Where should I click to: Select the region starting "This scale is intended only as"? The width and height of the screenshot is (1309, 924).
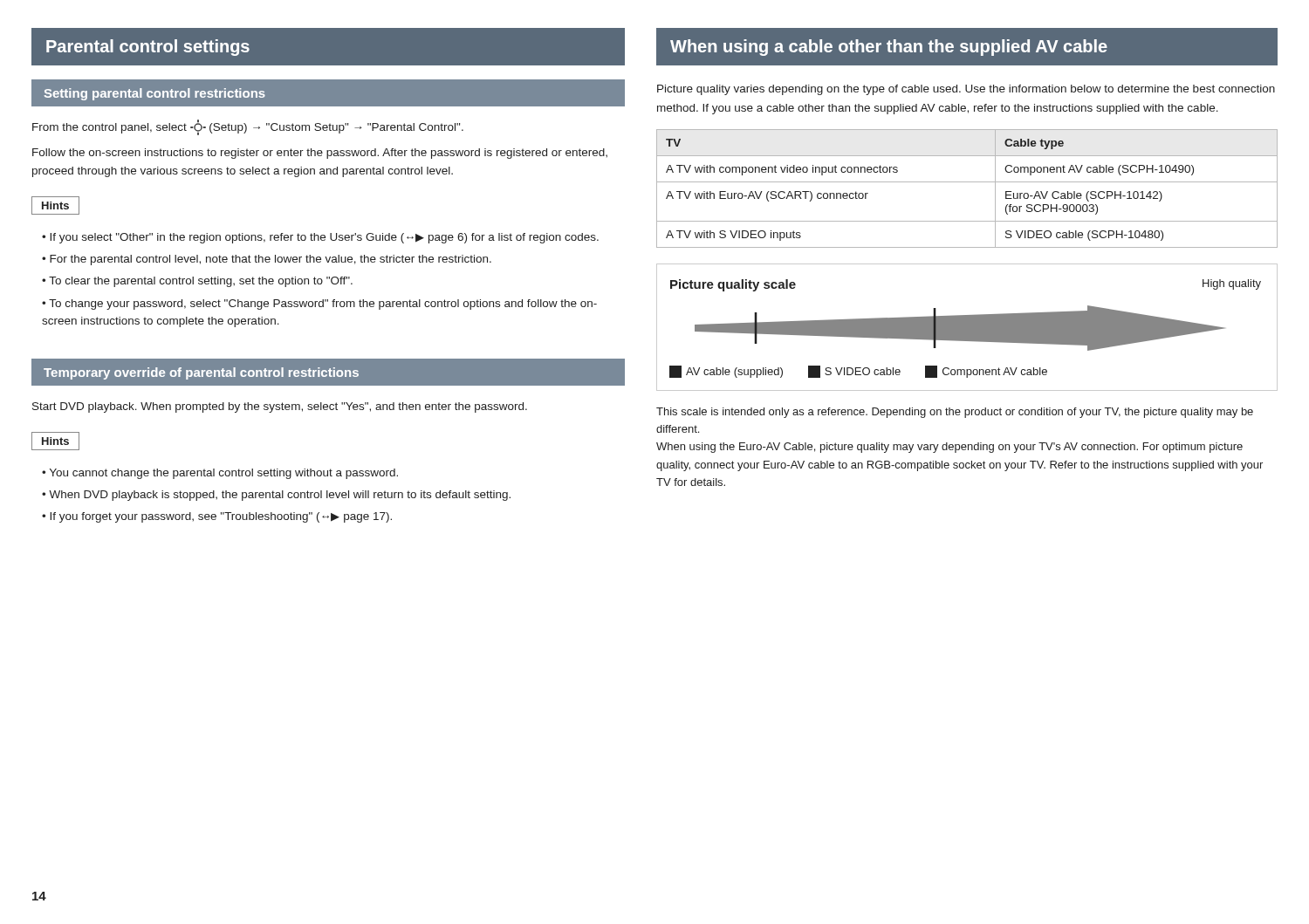[x=960, y=447]
